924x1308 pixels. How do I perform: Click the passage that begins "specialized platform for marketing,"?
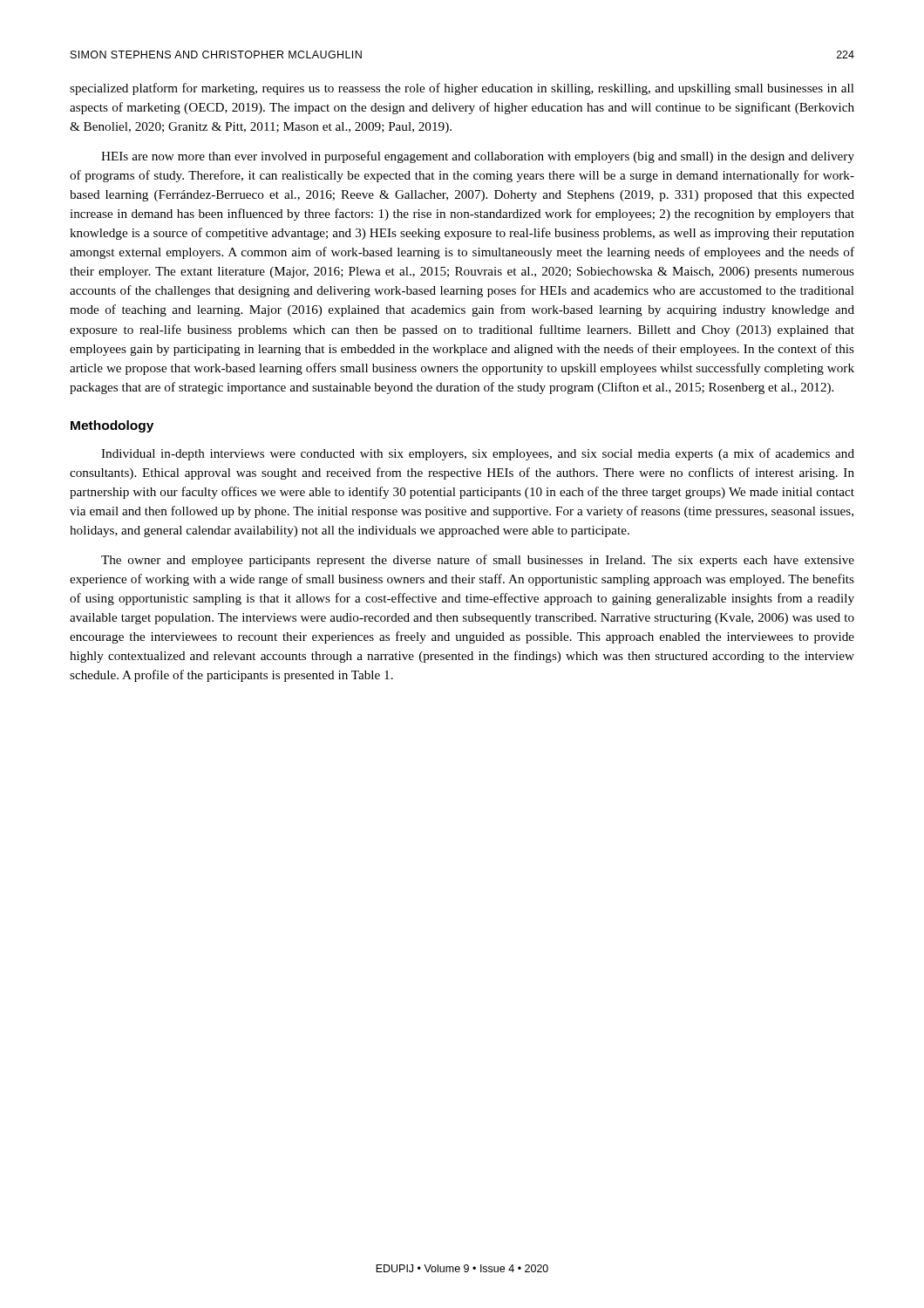pyautogui.click(x=462, y=107)
